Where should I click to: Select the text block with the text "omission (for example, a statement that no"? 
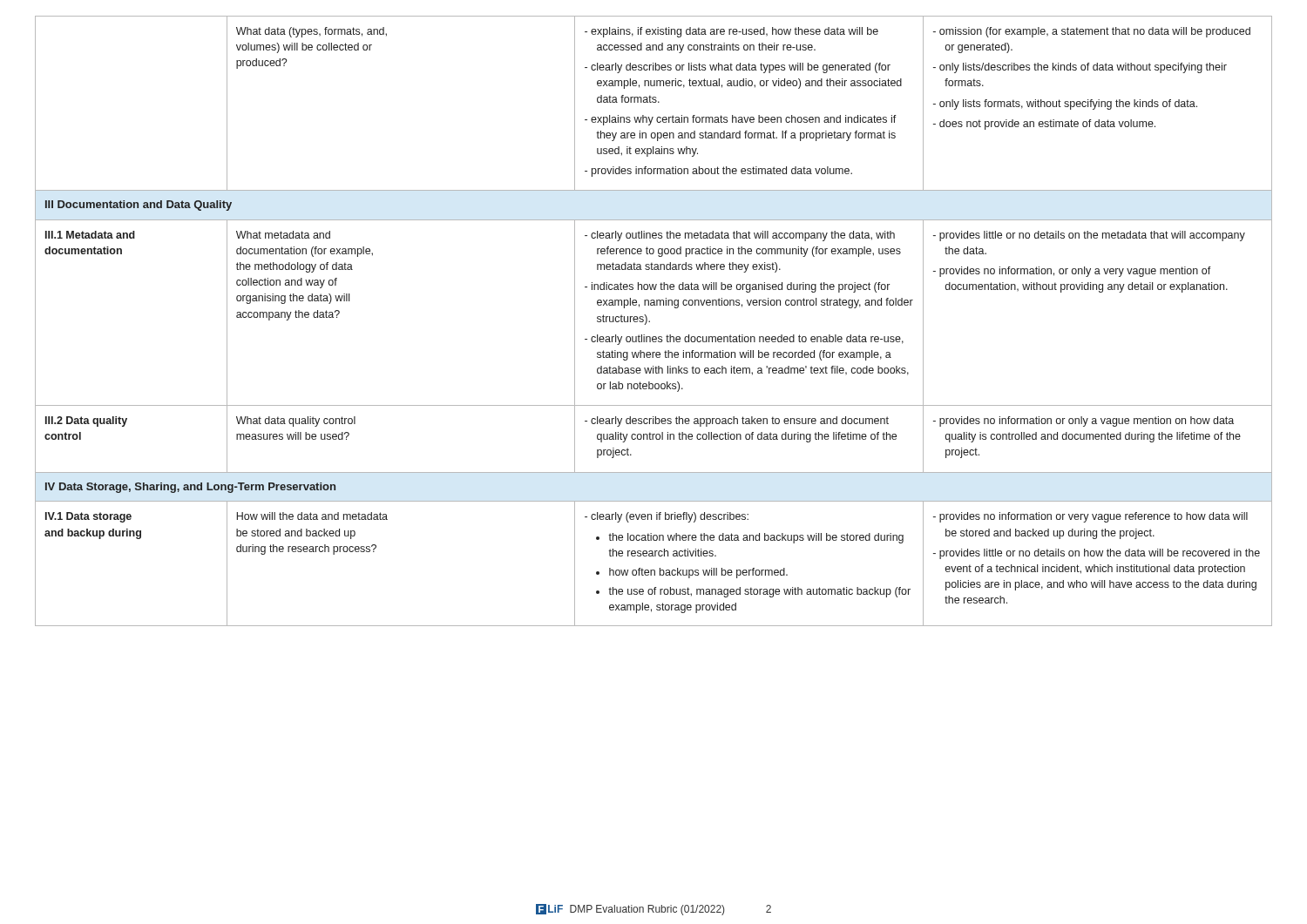[1098, 77]
